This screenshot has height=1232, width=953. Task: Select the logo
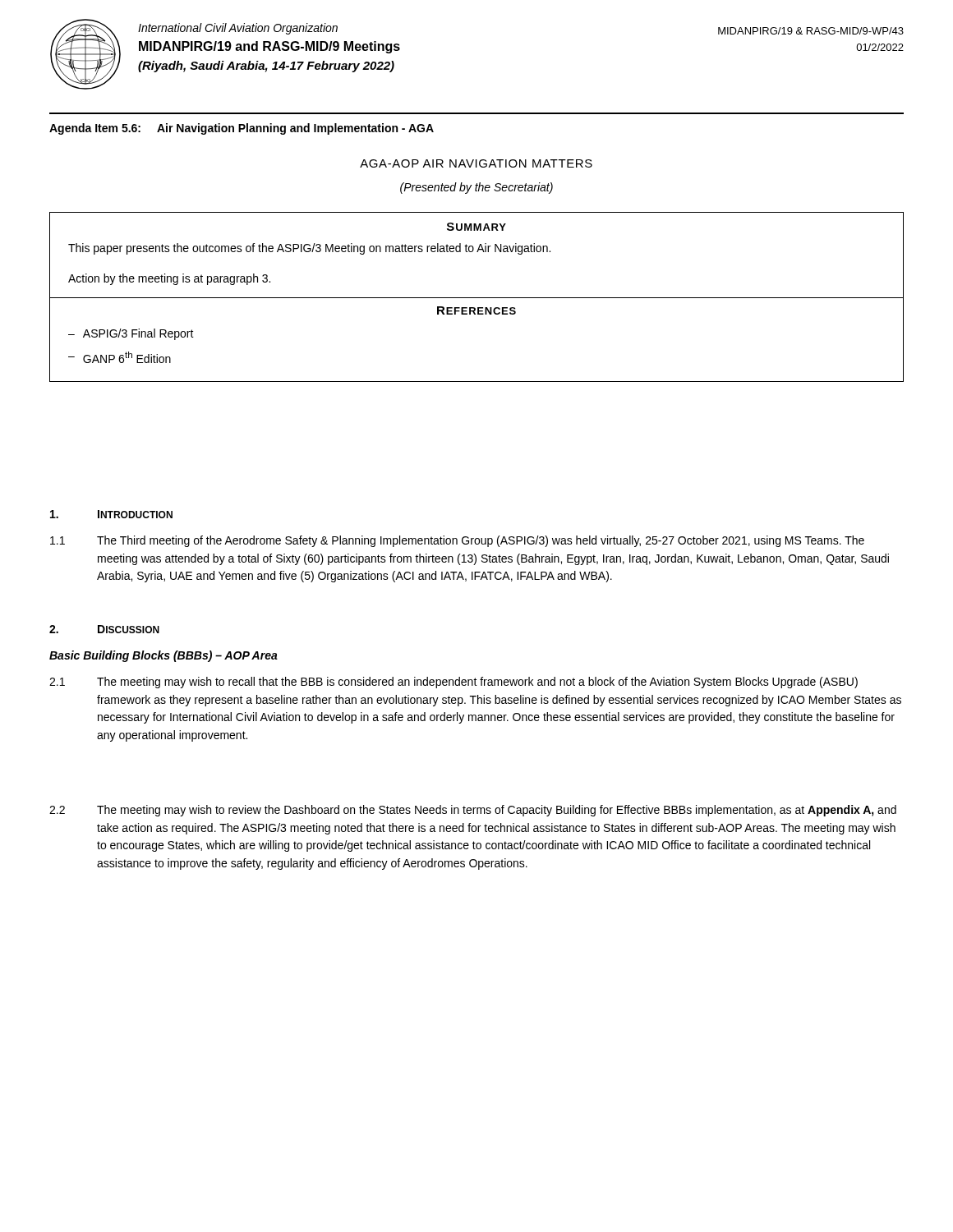tap(85, 54)
